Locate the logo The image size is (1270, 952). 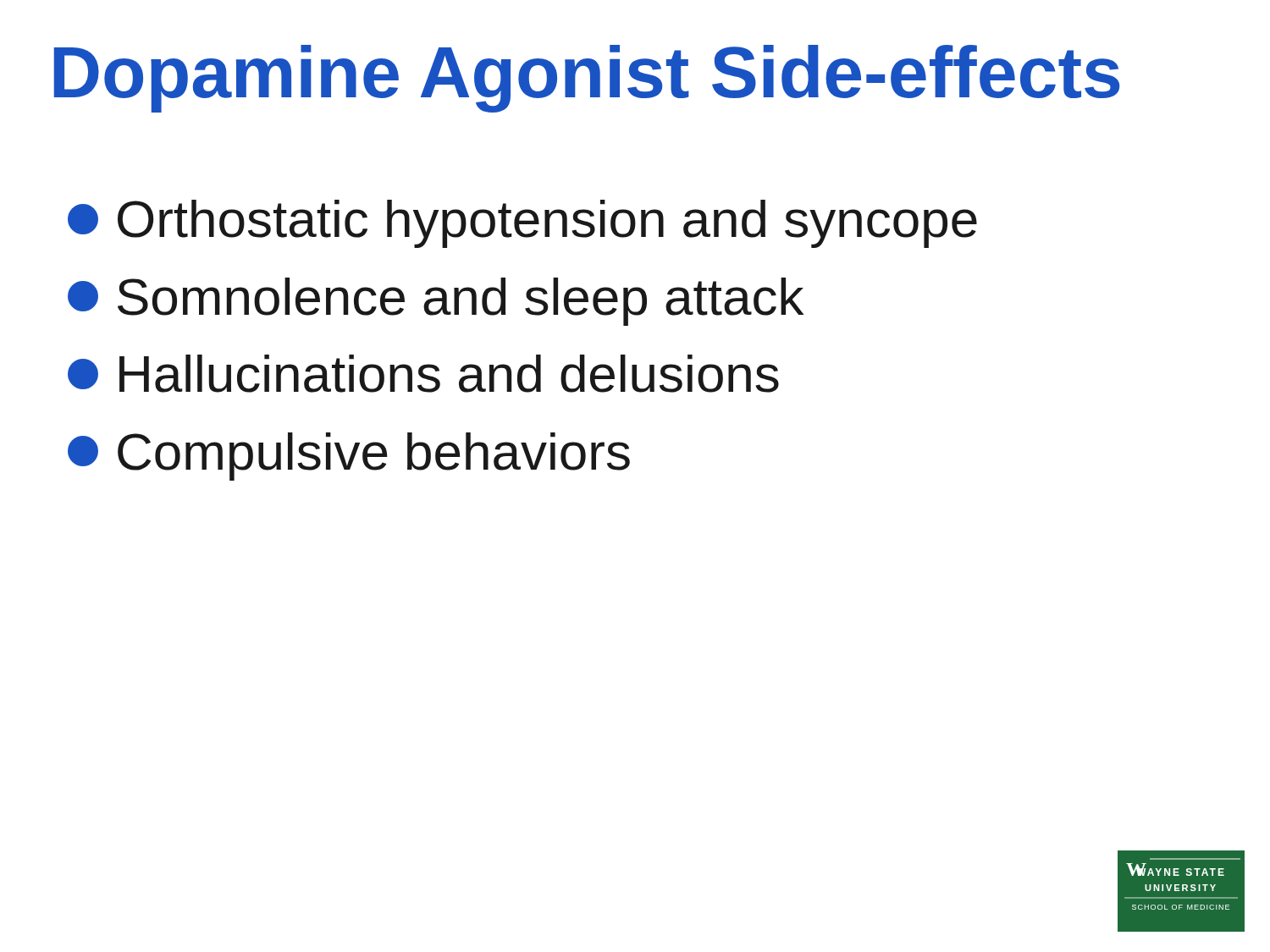(x=1181, y=891)
